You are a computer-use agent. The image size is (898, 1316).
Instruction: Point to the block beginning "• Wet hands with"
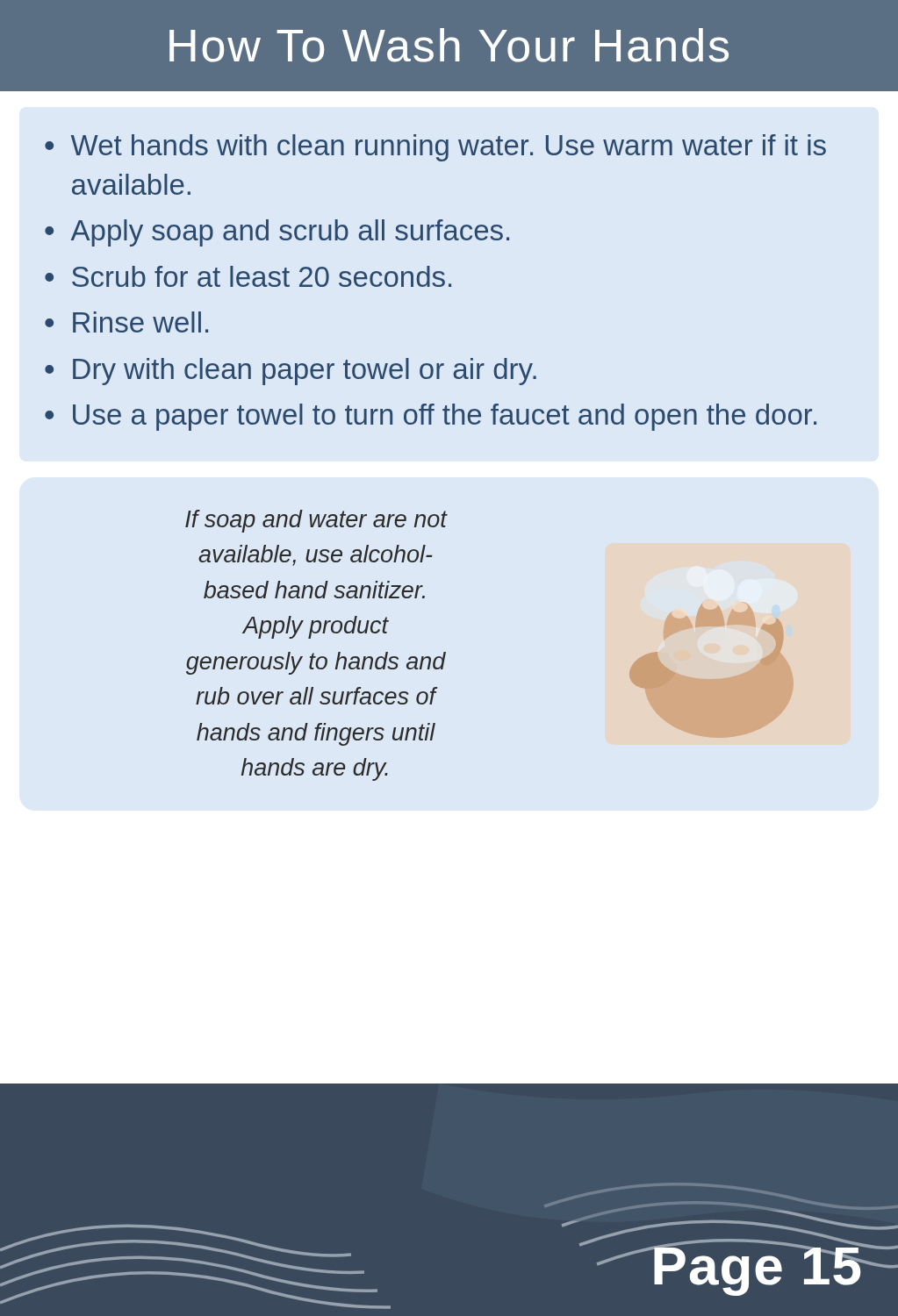449,165
